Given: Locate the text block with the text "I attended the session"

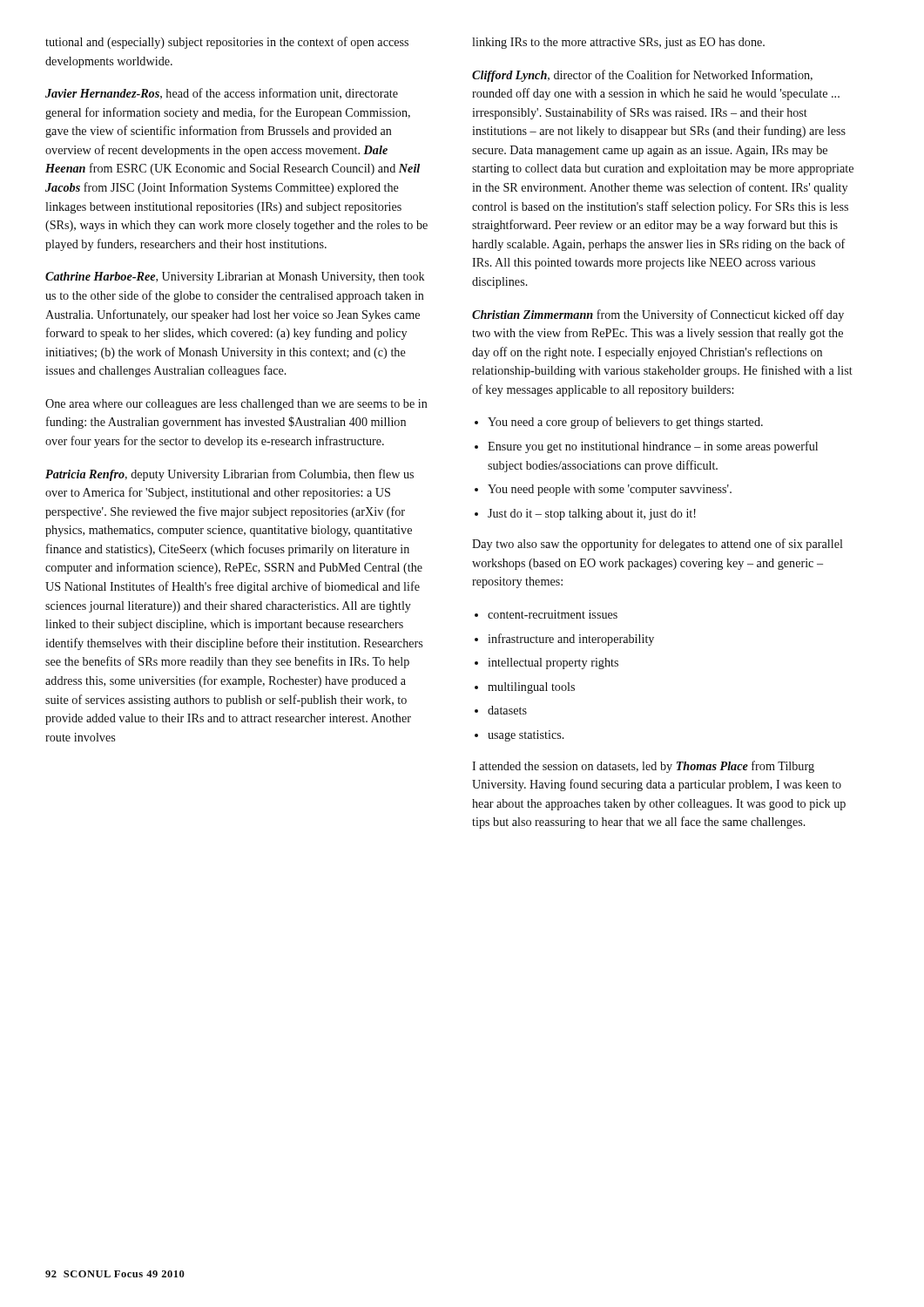Looking at the screenshot, I should (664, 794).
